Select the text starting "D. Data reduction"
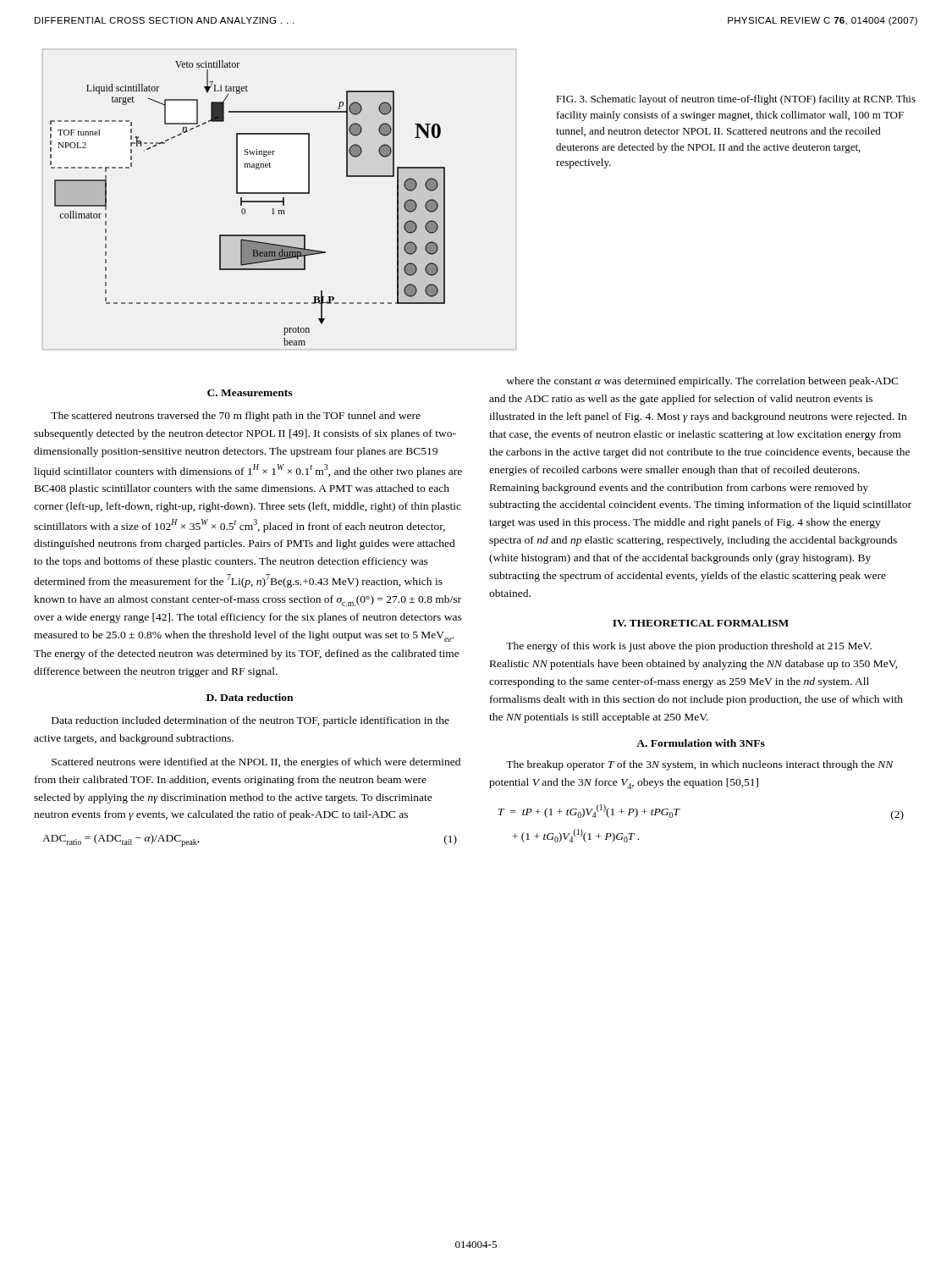 tap(250, 697)
